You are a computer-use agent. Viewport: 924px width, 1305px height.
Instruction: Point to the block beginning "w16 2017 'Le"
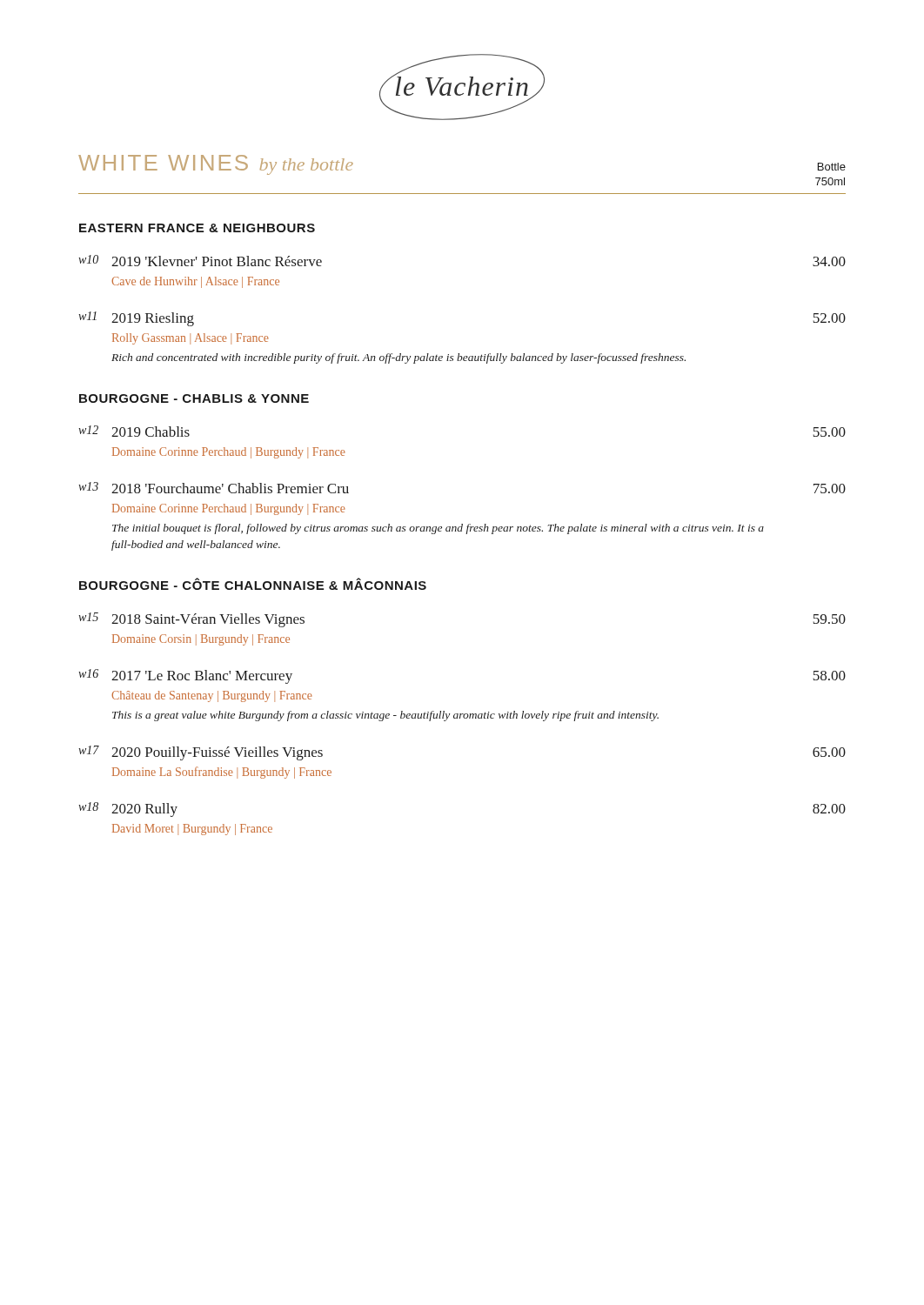pyautogui.click(x=186, y=676)
